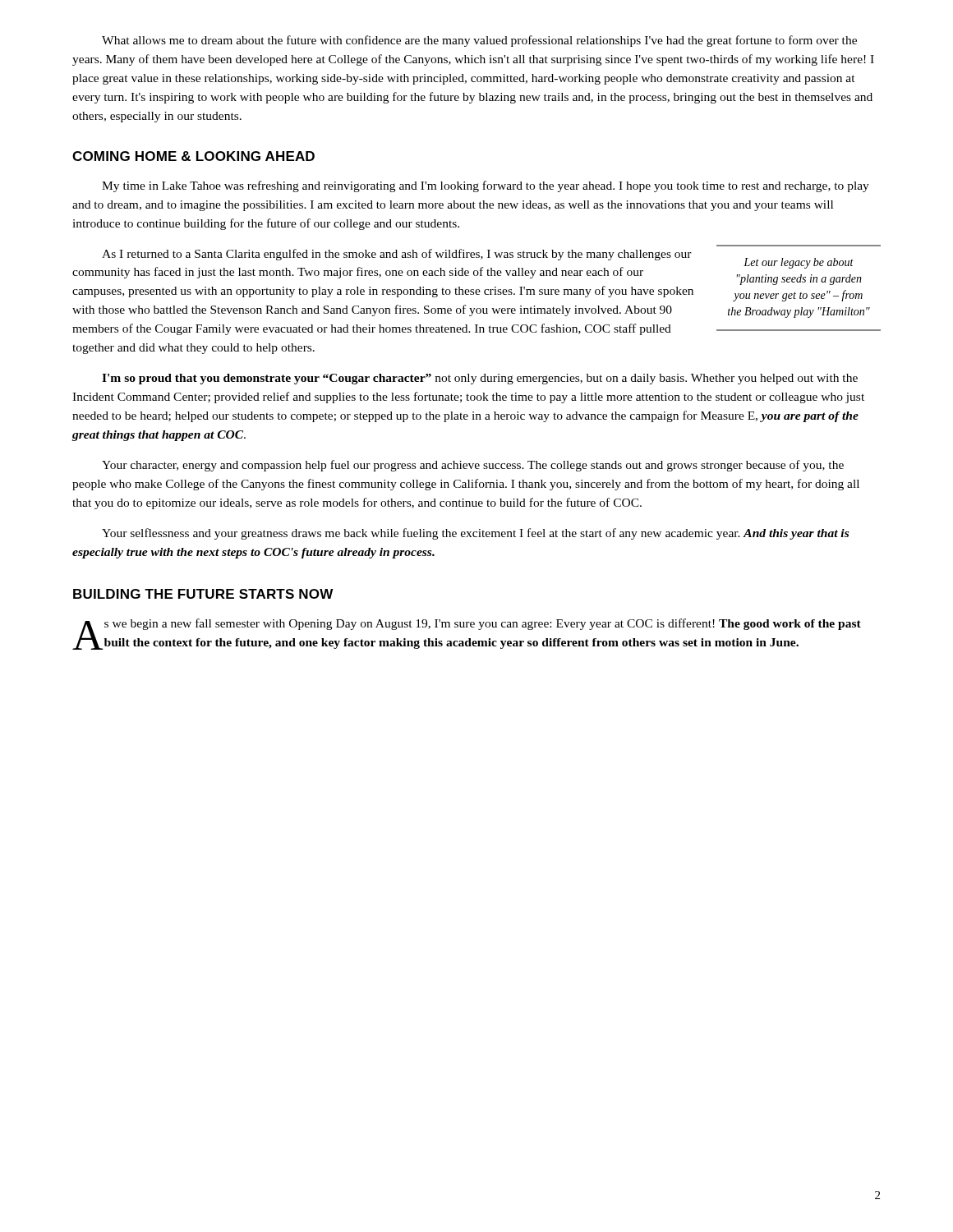Locate the section header that reads "Building The Future Starts Now"
The width and height of the screenshot is (953, 1232).
[x=203, y=594]
